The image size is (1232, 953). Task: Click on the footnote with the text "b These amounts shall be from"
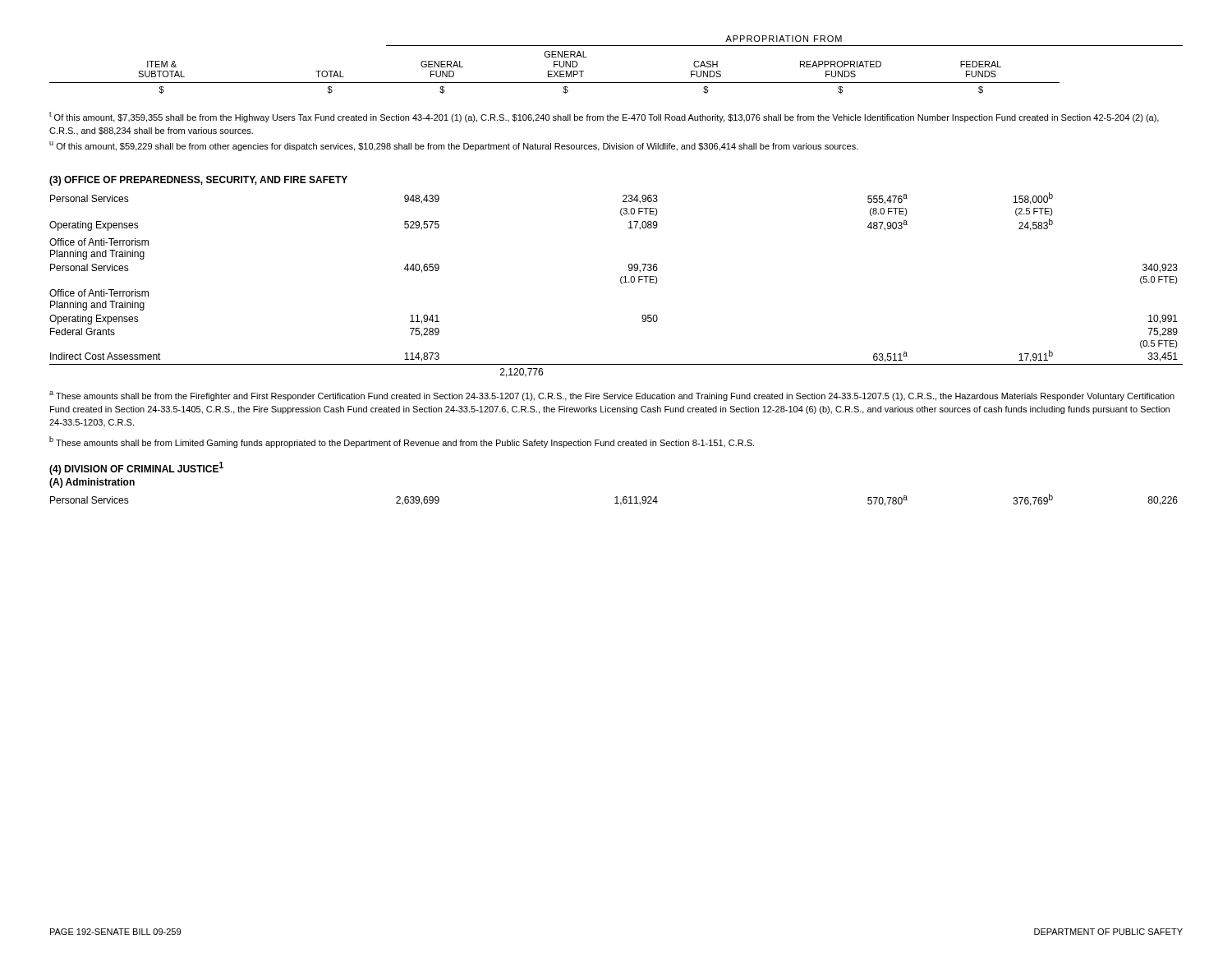402,441
